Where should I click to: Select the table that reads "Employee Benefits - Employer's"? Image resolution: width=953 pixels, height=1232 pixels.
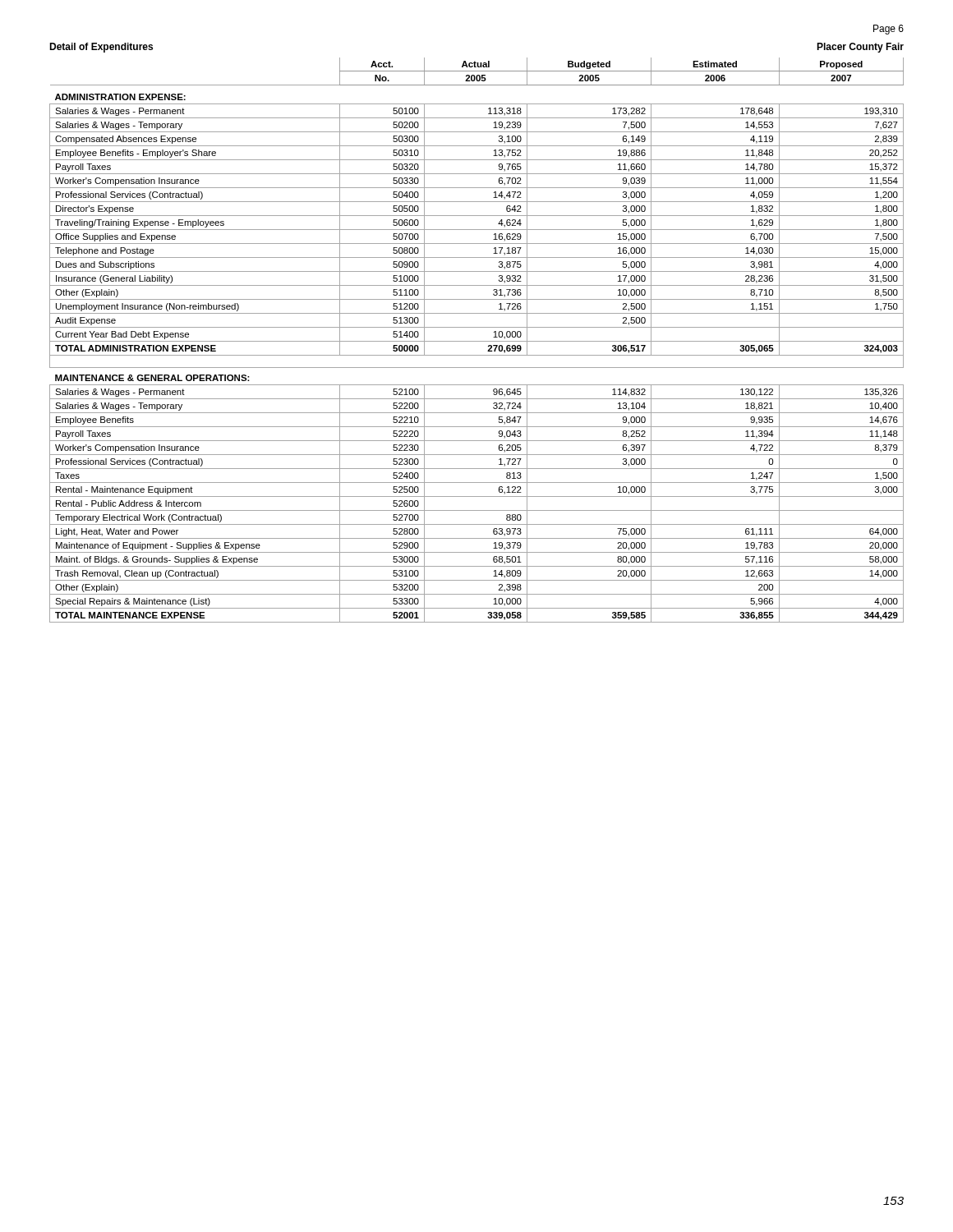476,340
